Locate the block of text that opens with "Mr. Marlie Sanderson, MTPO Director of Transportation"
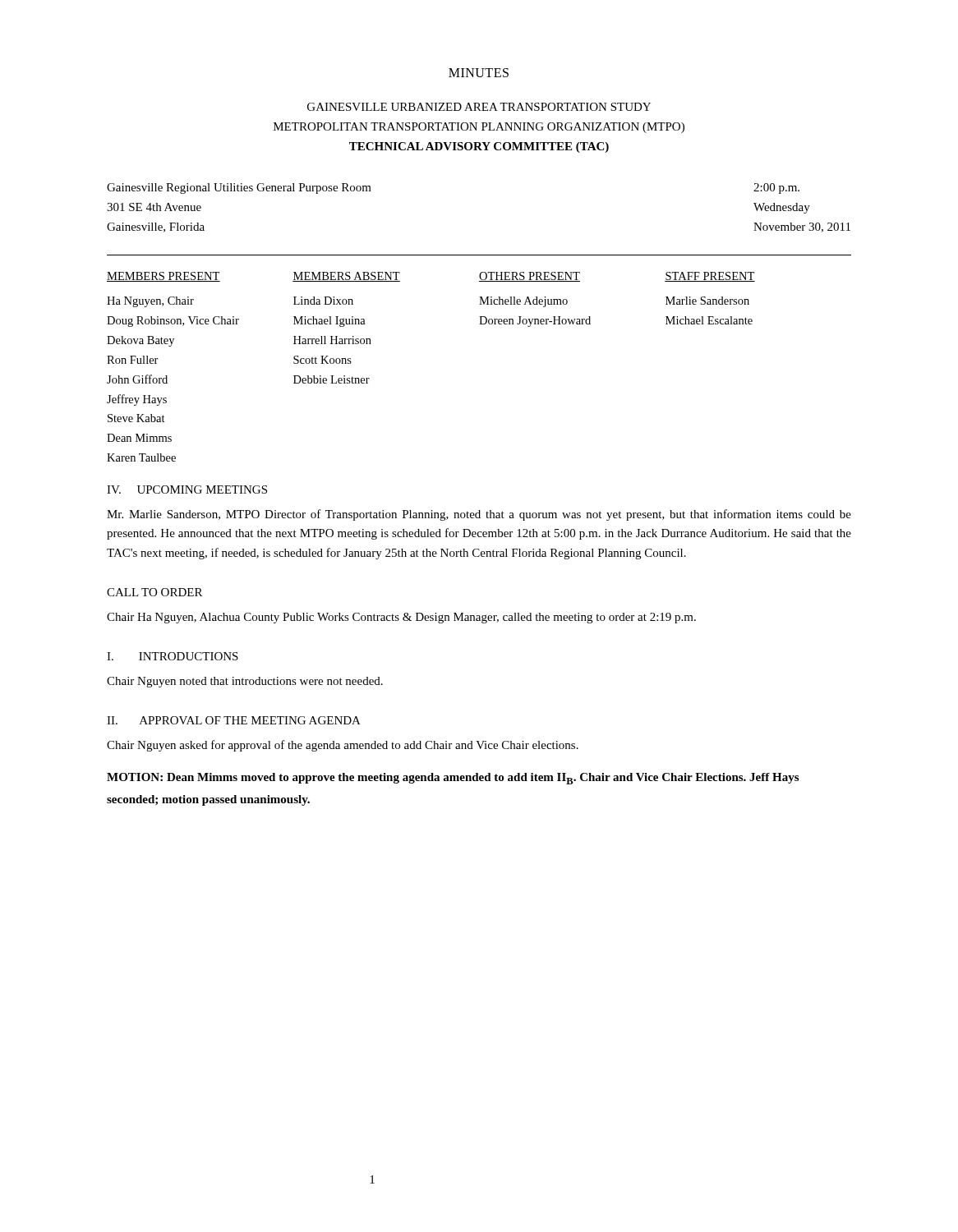Screen dimensions: 1232x958 pyautogui.click(x=479, y=533)
